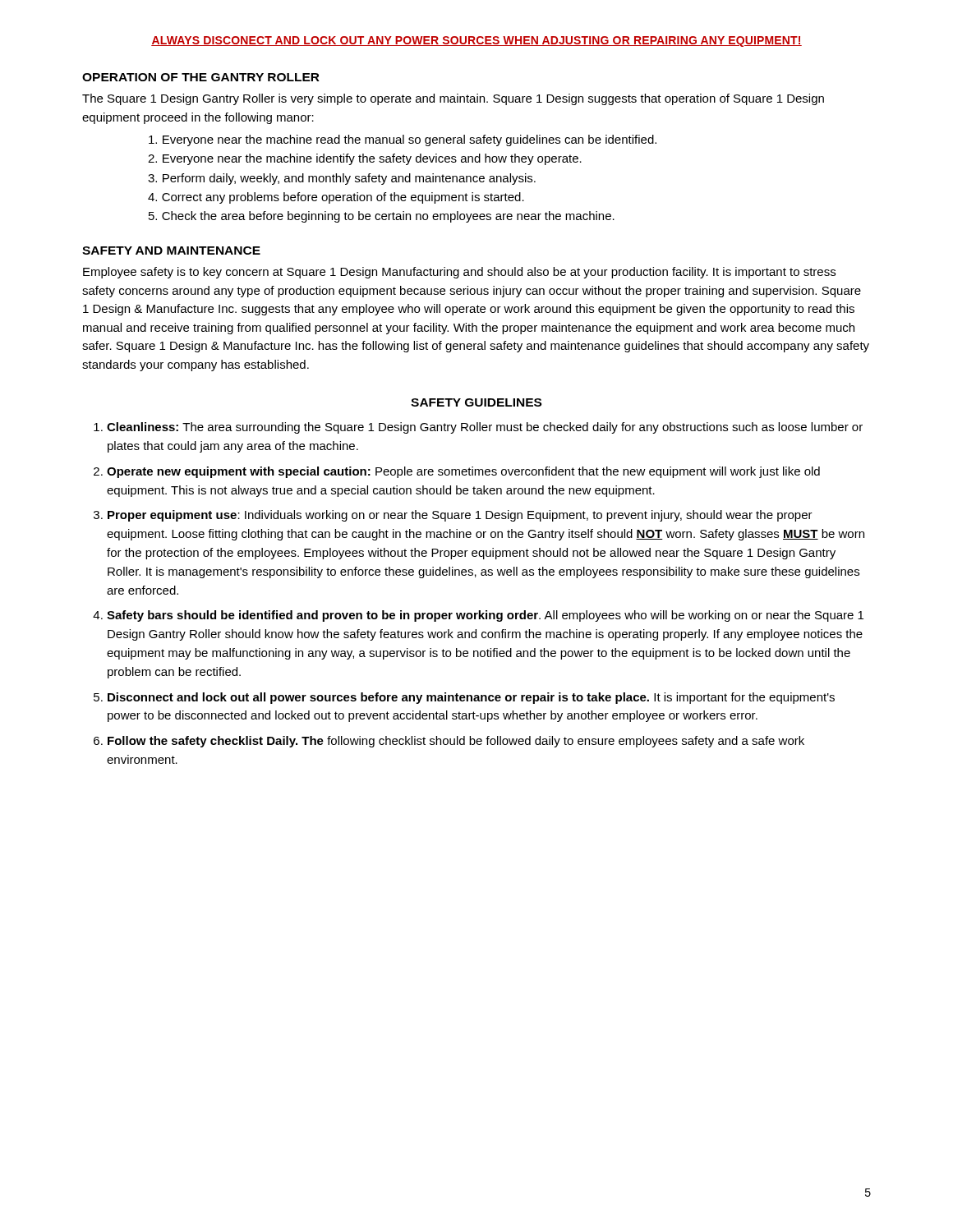This screenshot has width=953, height=1232.
Task: Point to the block beginning "5. Check the area before beginning to"
Action: [x=381, y=216]
